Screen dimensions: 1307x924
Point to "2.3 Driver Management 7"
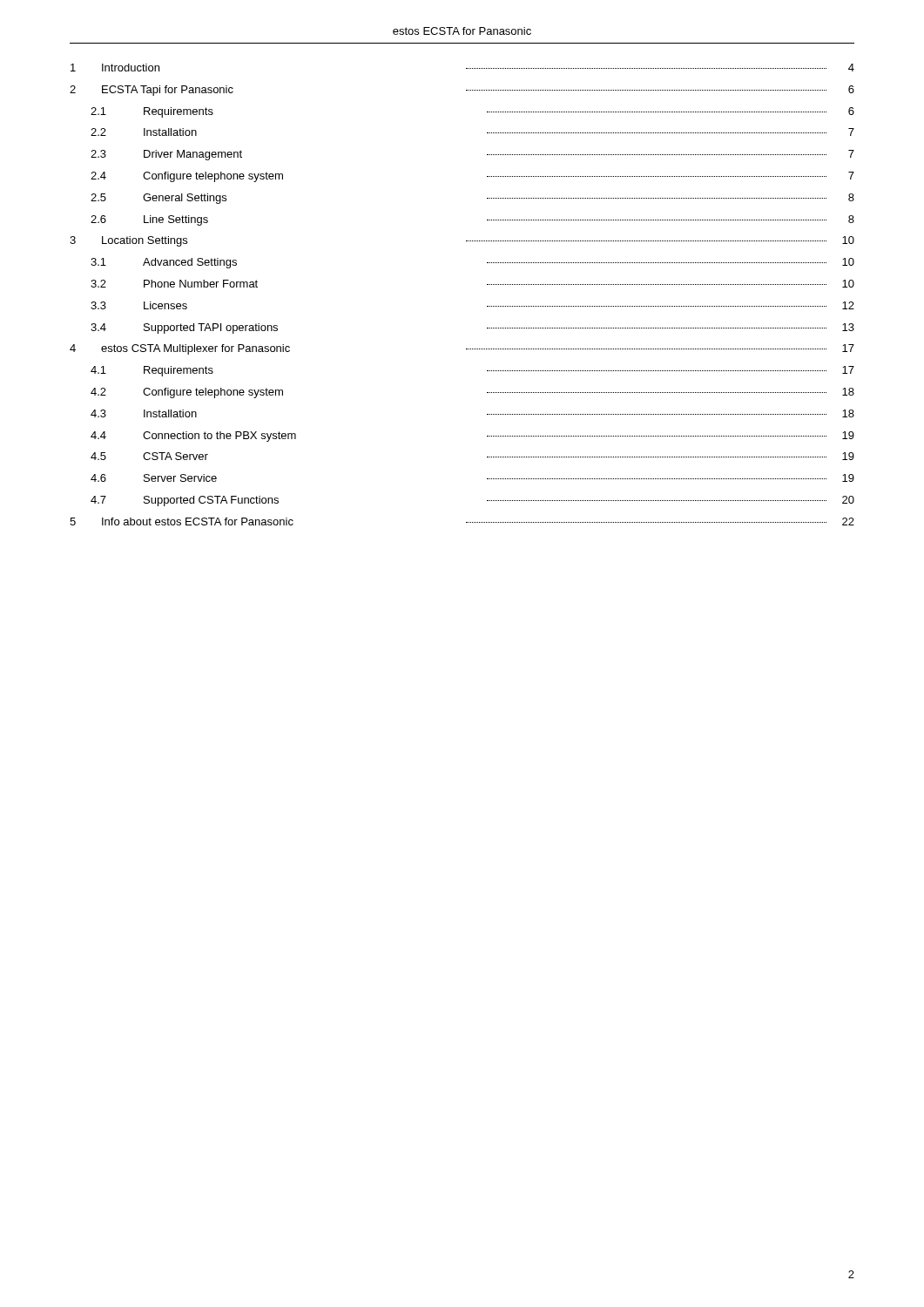pos(194,155)
